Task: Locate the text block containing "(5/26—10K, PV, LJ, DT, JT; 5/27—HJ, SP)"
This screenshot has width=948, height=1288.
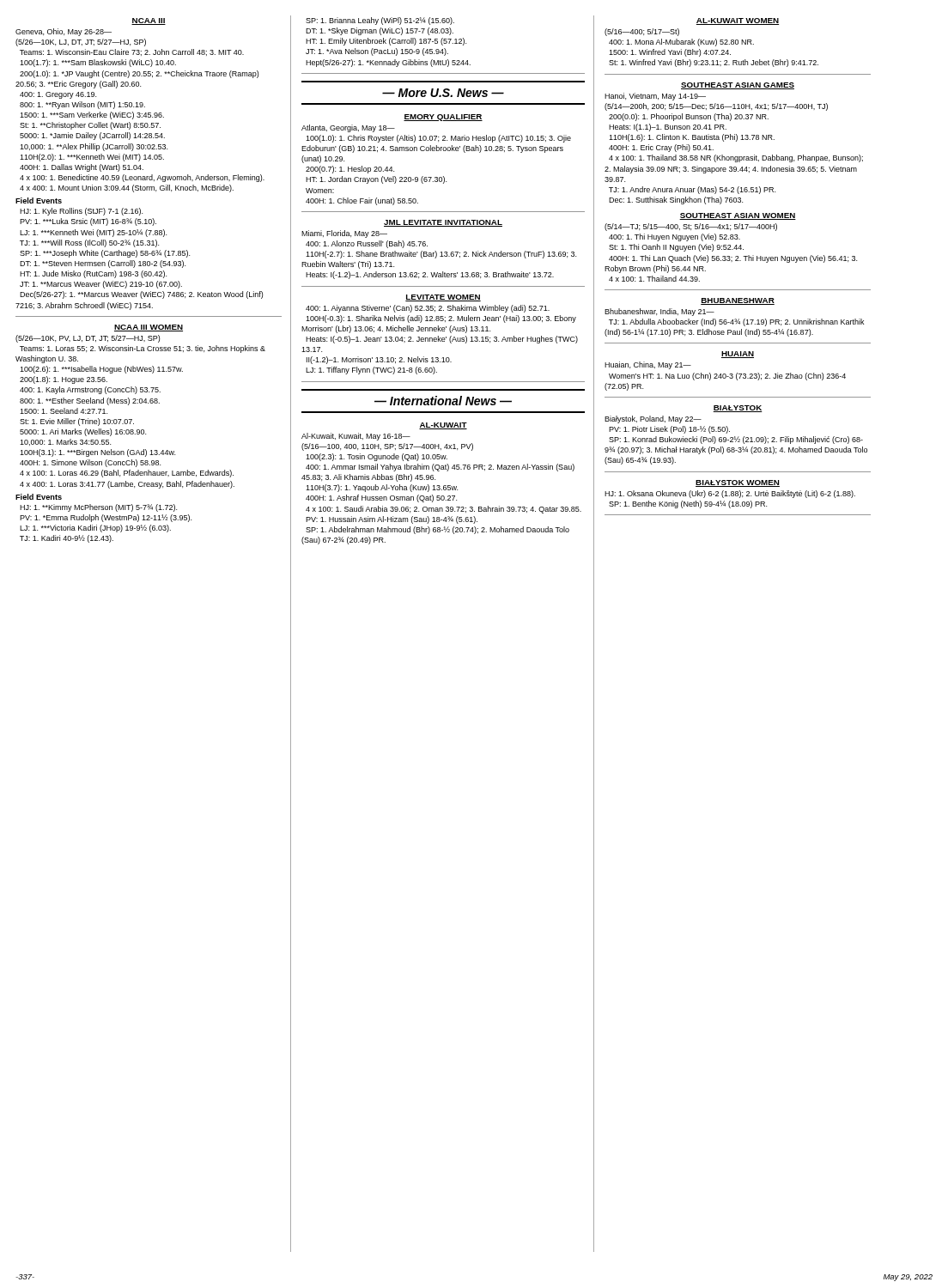Action: 140,411
